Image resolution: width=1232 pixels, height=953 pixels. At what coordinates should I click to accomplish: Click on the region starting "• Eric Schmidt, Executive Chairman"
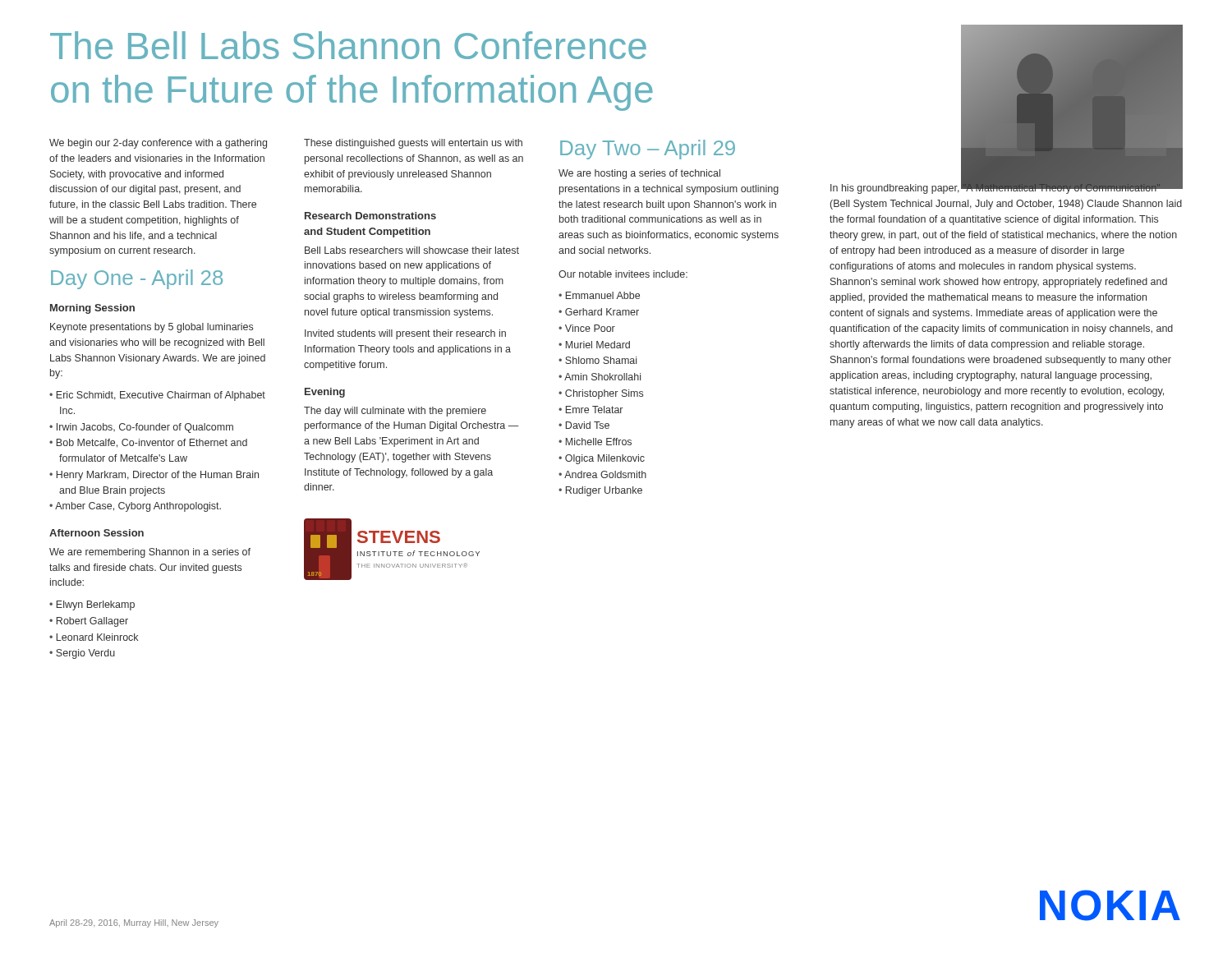tap(157, 403)
